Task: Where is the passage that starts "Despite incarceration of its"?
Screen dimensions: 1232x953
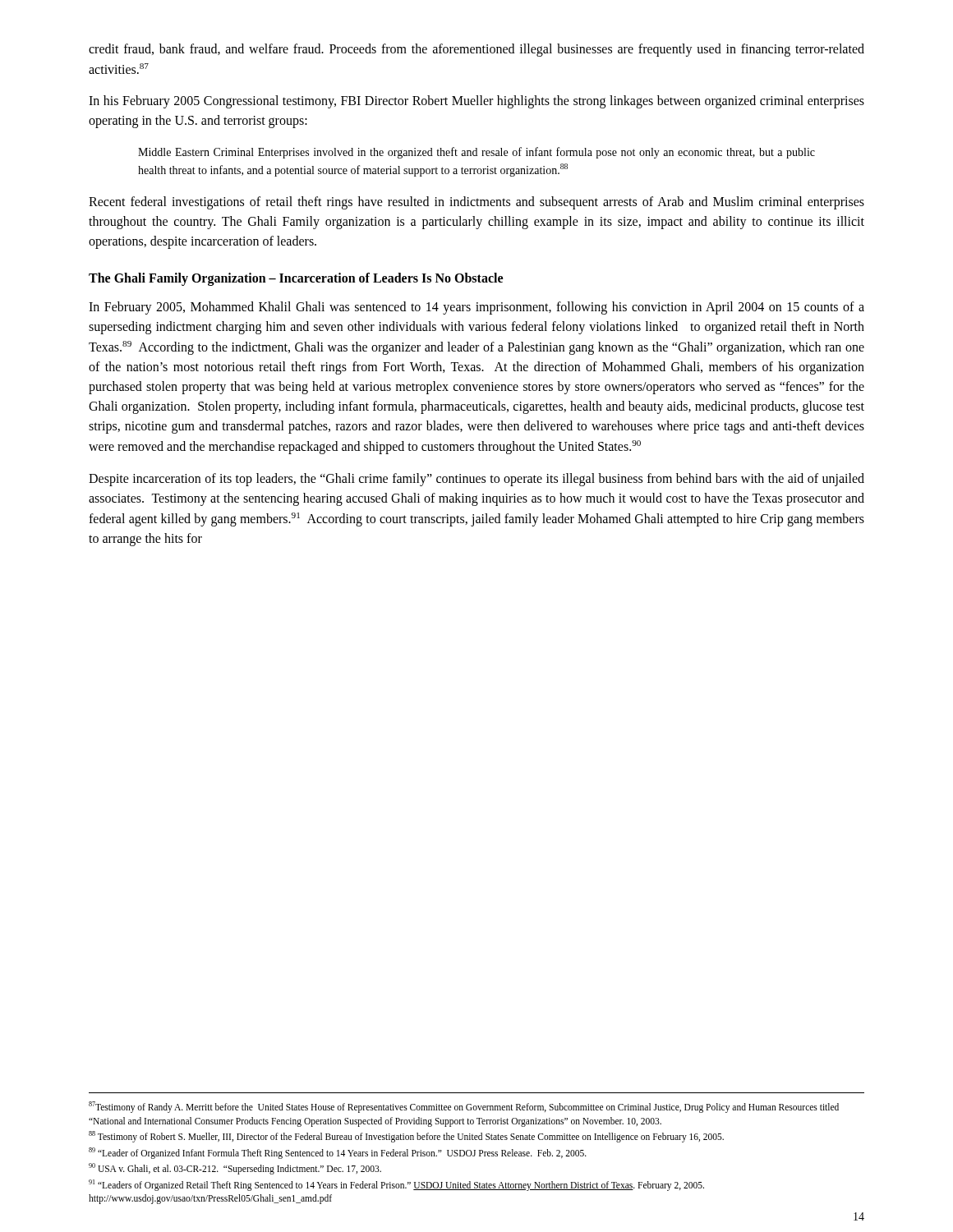Action: click(476, 508)
